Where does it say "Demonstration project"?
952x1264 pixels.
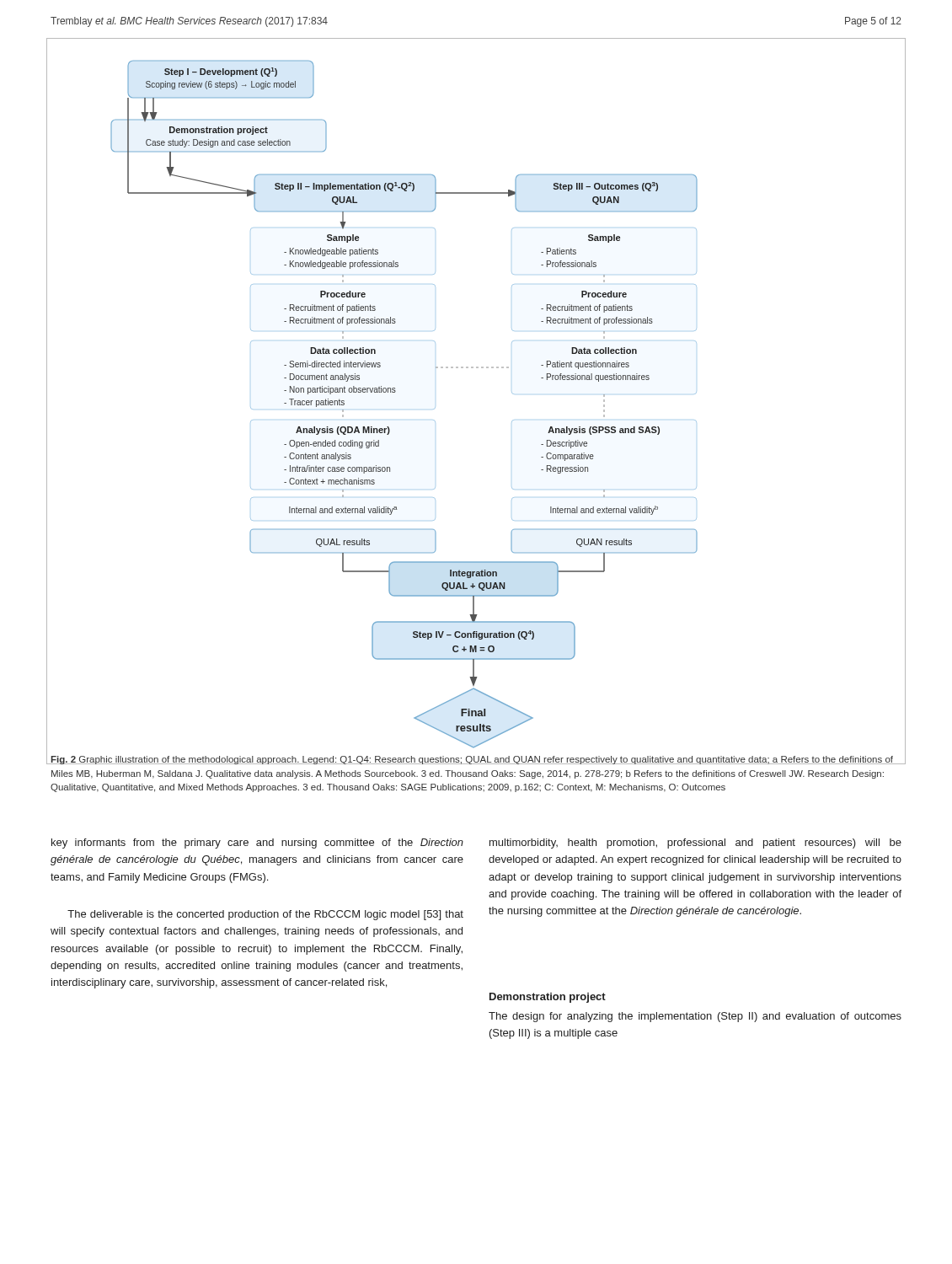(547, 996)
